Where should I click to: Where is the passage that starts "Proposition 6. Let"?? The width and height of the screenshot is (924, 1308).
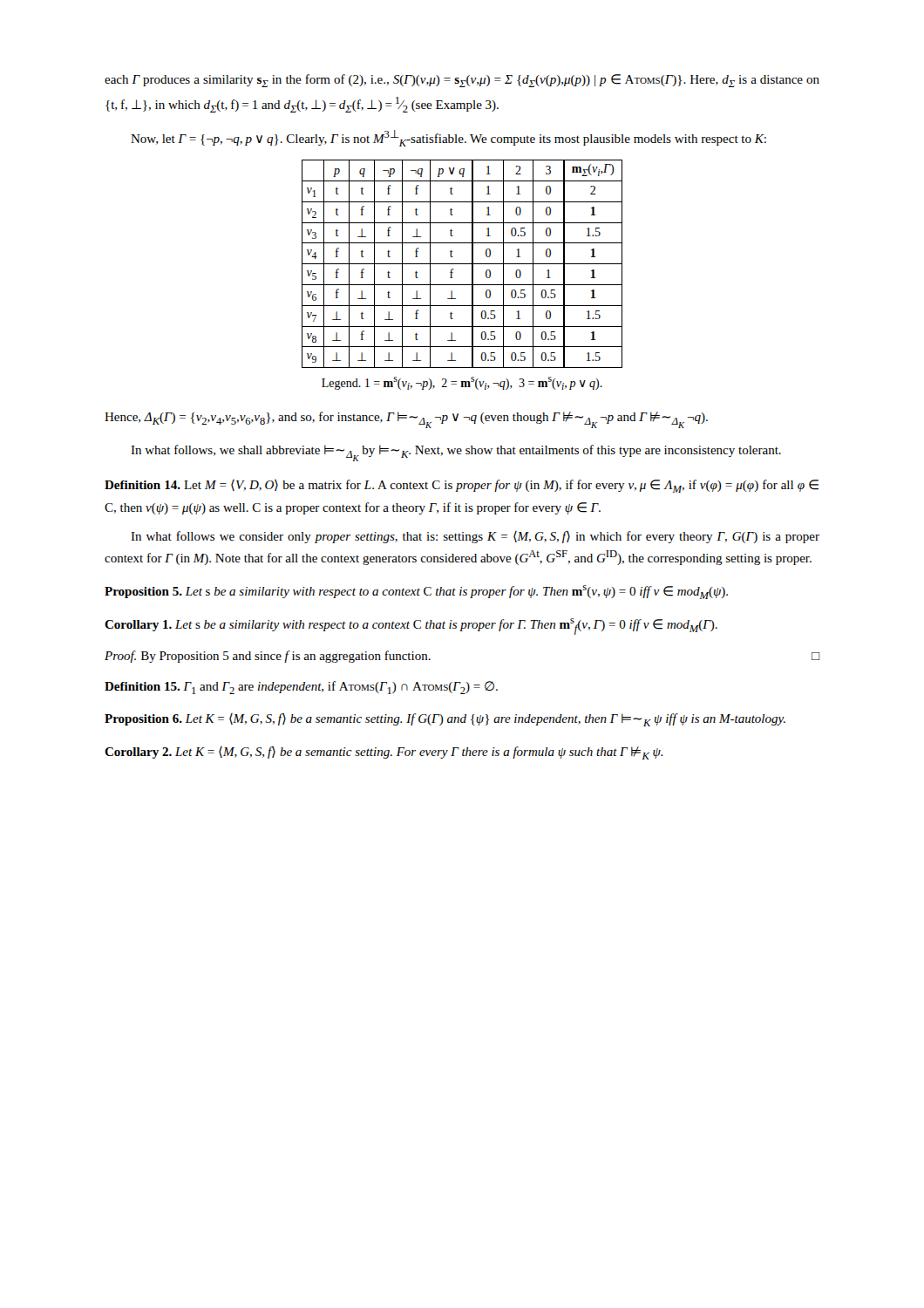[x=462, y=721]
